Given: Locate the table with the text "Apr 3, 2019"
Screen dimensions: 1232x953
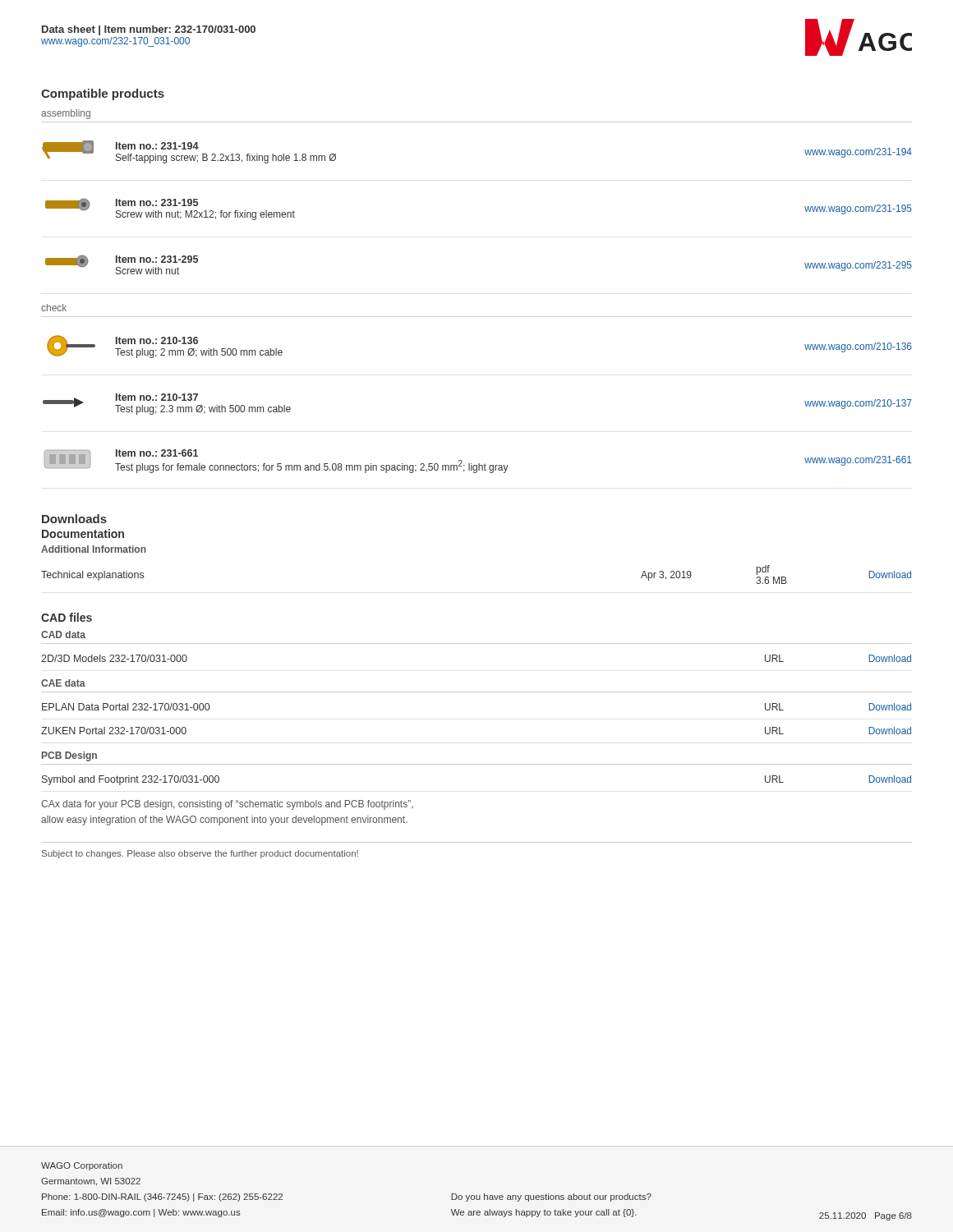Looking at the screenshot, I should point(476,575).
